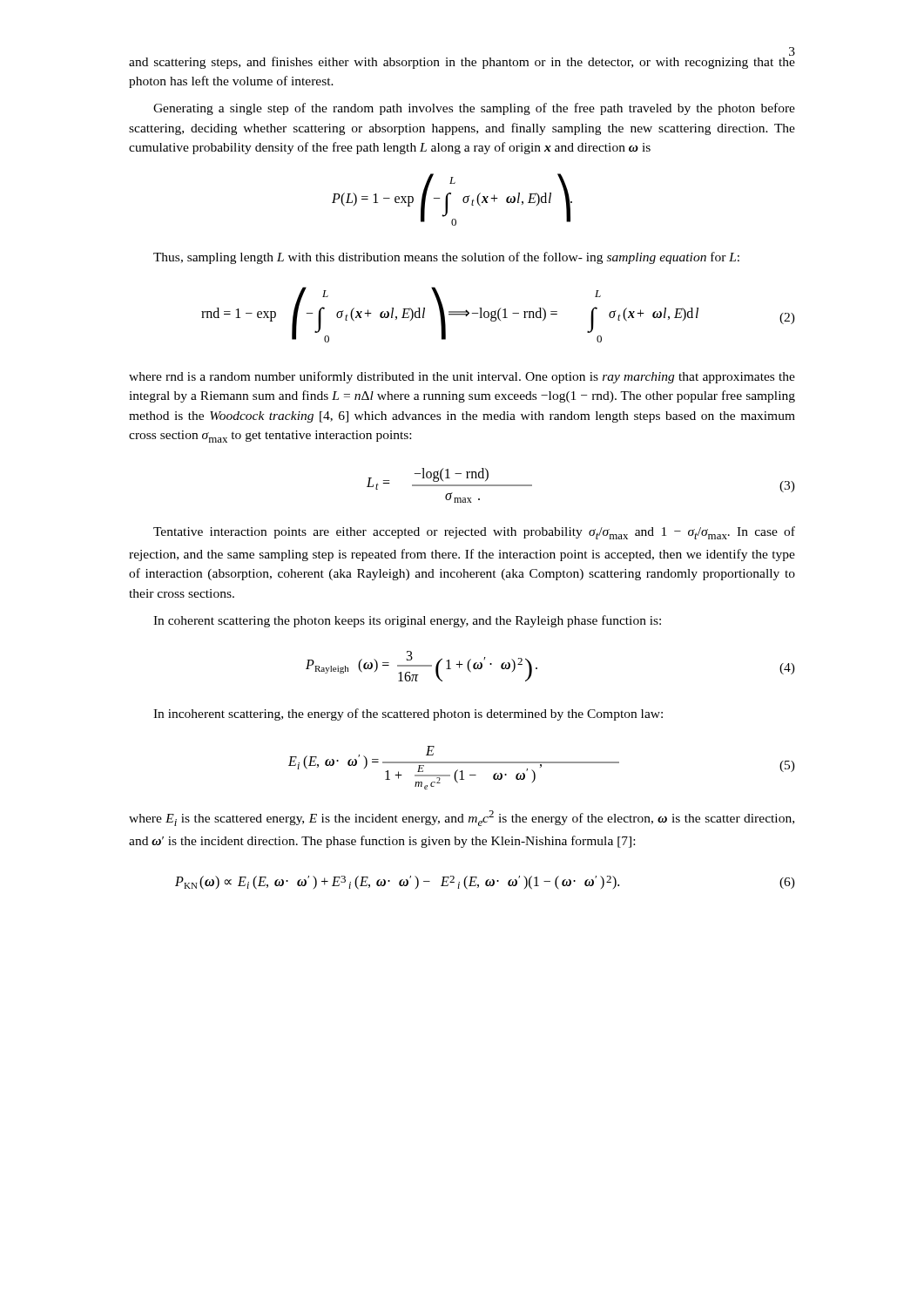Select the text block that reads "where Ei is the scattered energy,"

pos(462,827)
